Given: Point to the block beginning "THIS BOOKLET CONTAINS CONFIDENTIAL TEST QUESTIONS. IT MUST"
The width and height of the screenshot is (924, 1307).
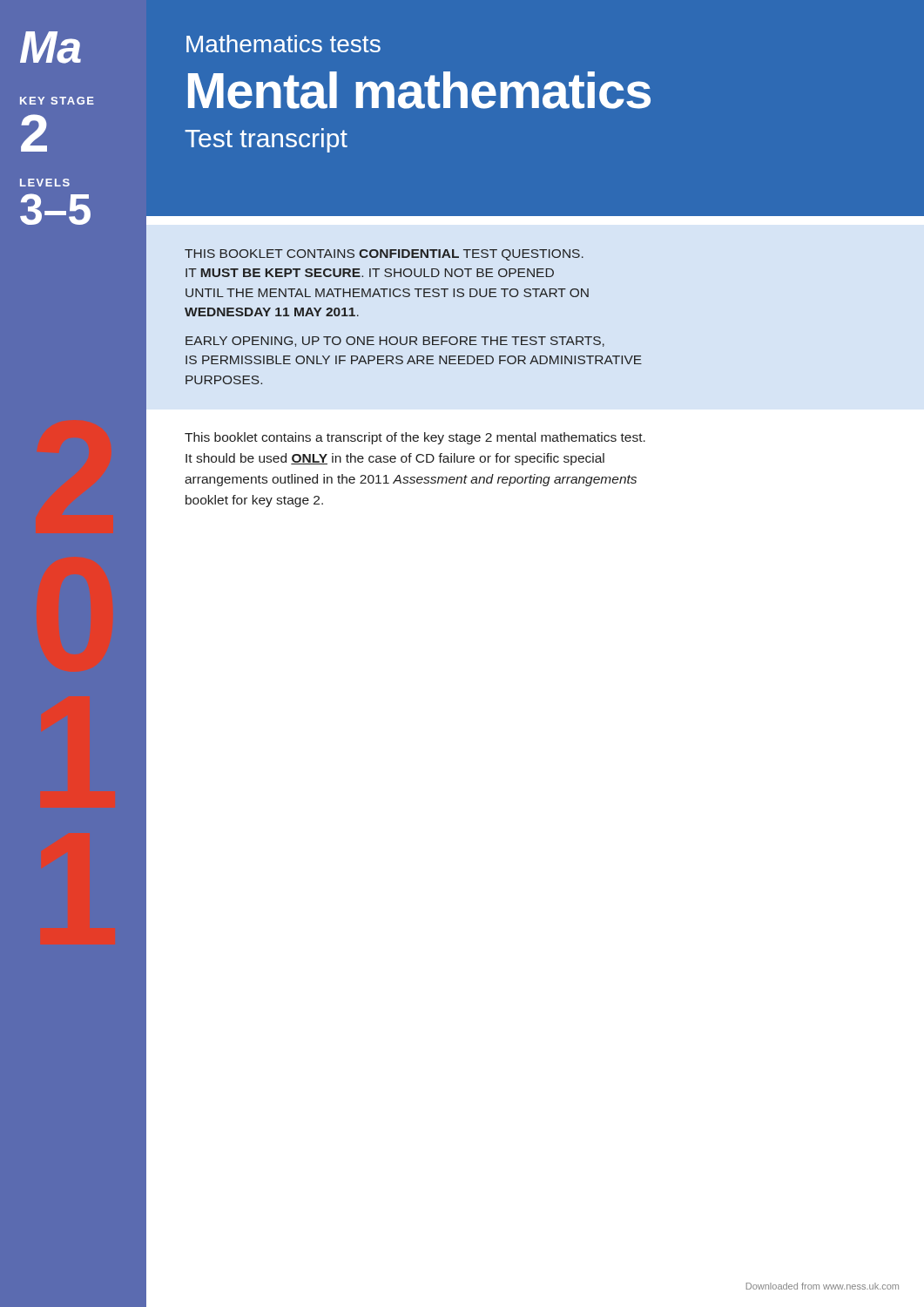Looking at the screenshot, I should (384, 255).
